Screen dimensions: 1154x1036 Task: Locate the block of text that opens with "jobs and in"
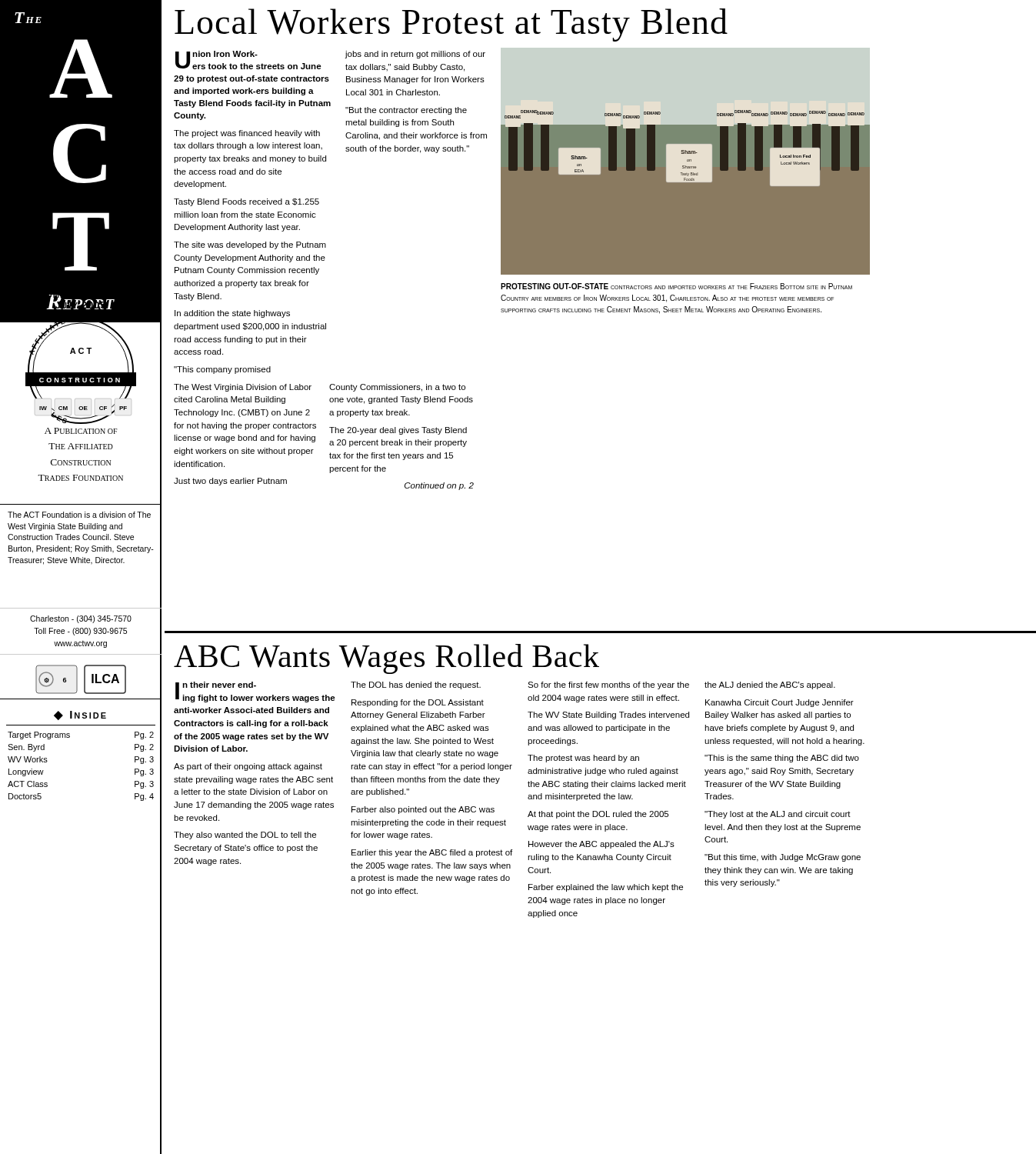tap(418, 101)
